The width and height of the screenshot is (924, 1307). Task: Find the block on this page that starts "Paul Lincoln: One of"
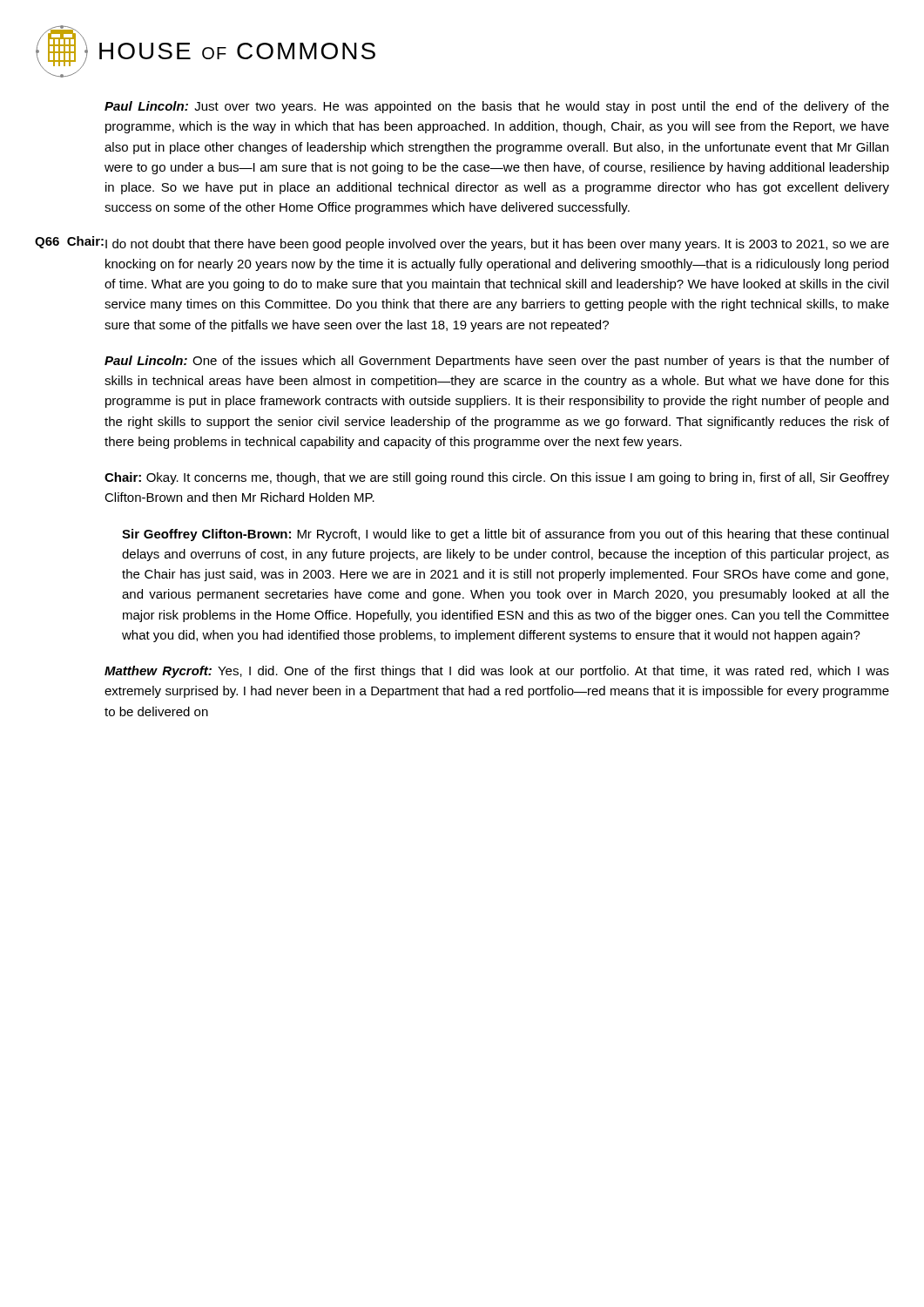click(497, 401)
